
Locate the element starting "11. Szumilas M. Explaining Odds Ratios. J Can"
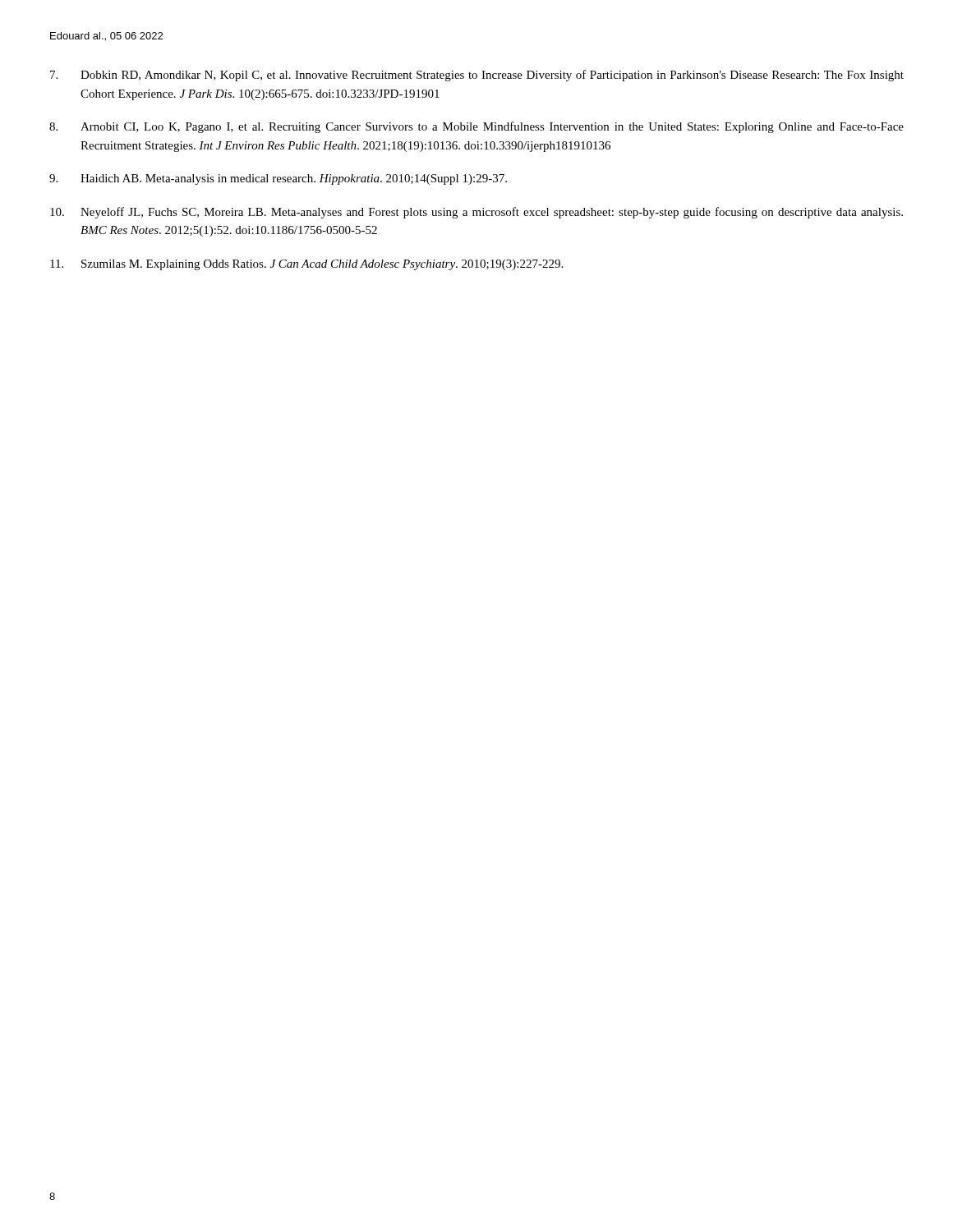coord(476,263)
